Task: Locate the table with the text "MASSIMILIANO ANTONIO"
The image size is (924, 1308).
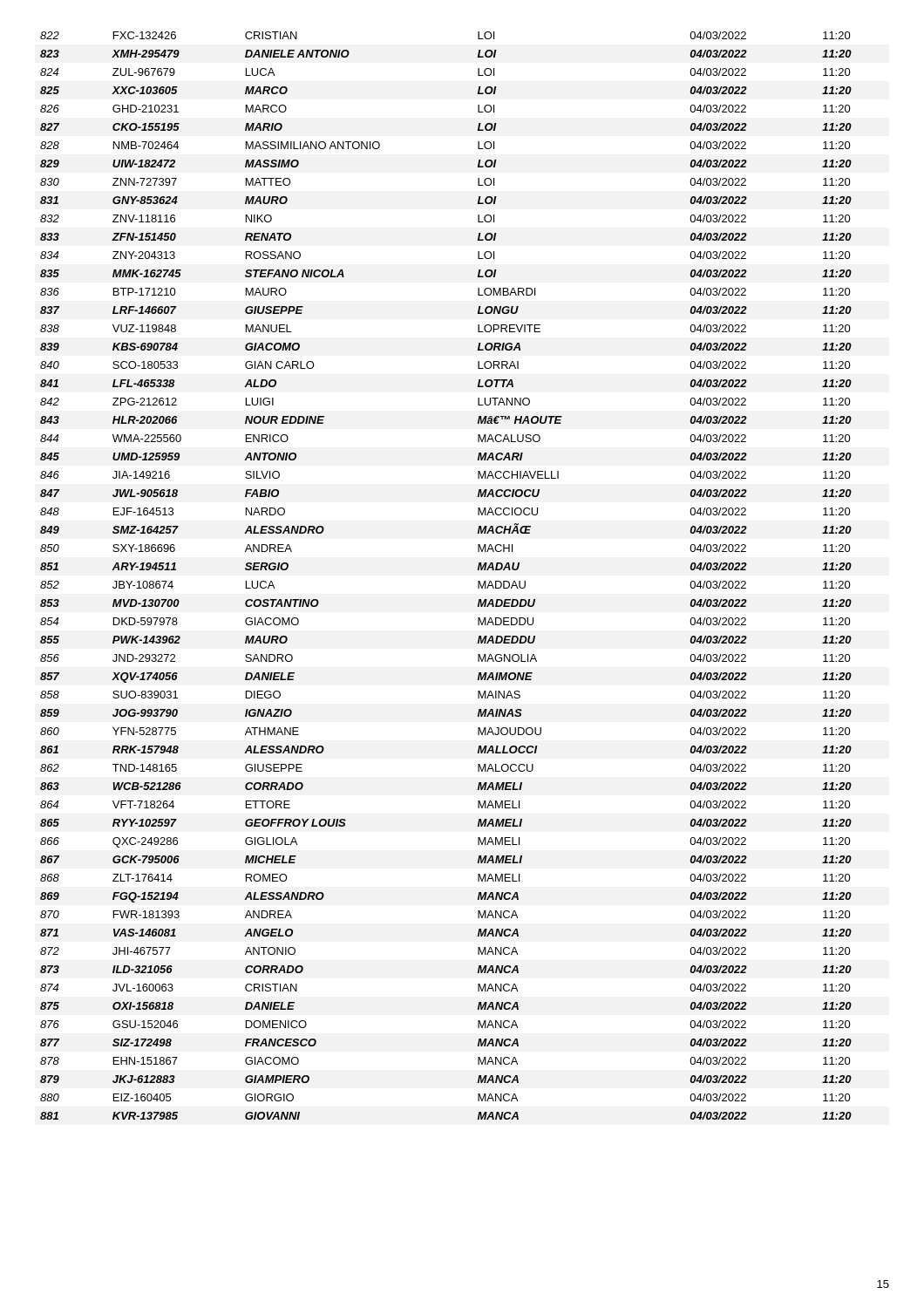Action: [462, 576]
